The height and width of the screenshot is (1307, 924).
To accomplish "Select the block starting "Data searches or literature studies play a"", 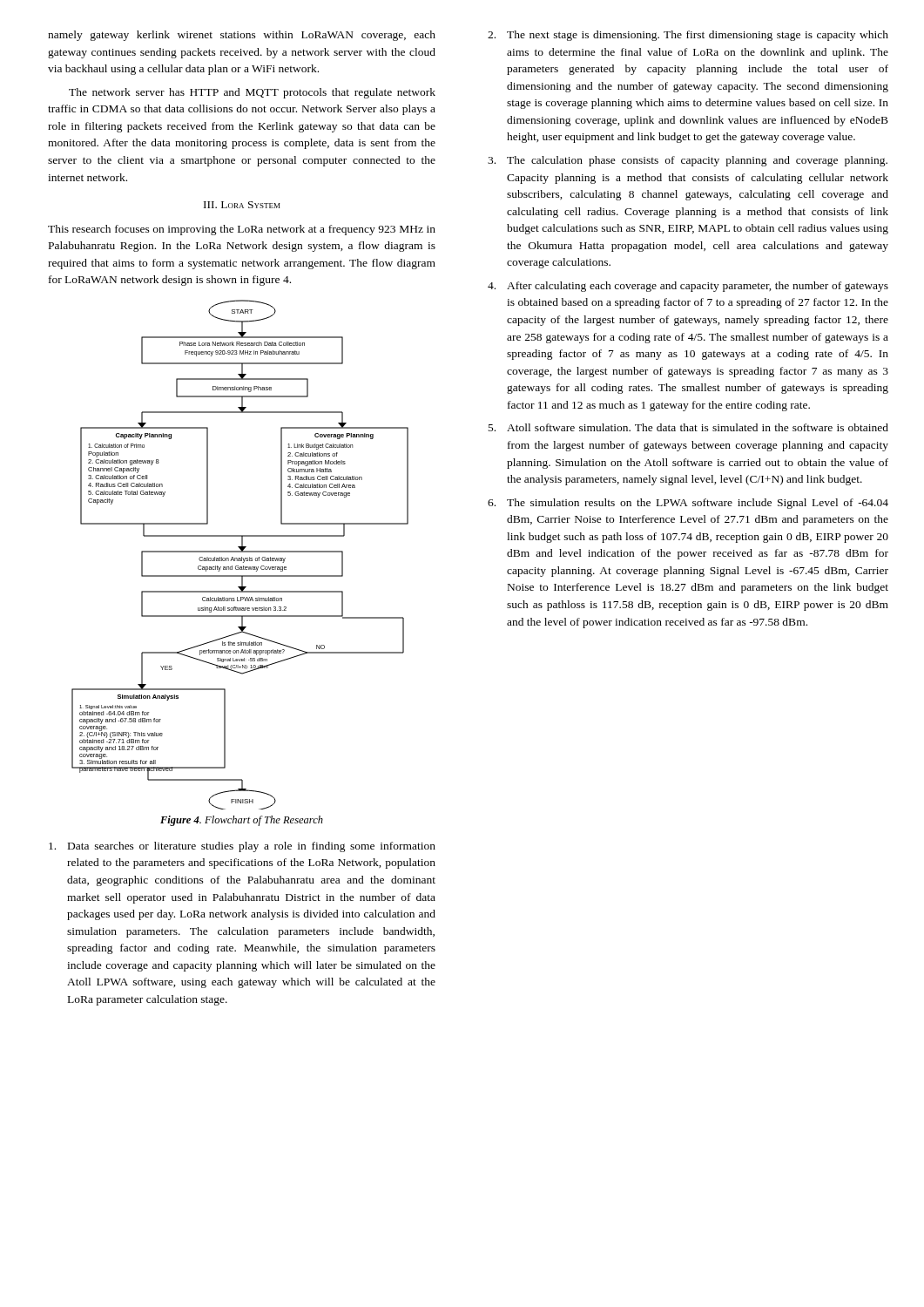I will coord(242,922).
